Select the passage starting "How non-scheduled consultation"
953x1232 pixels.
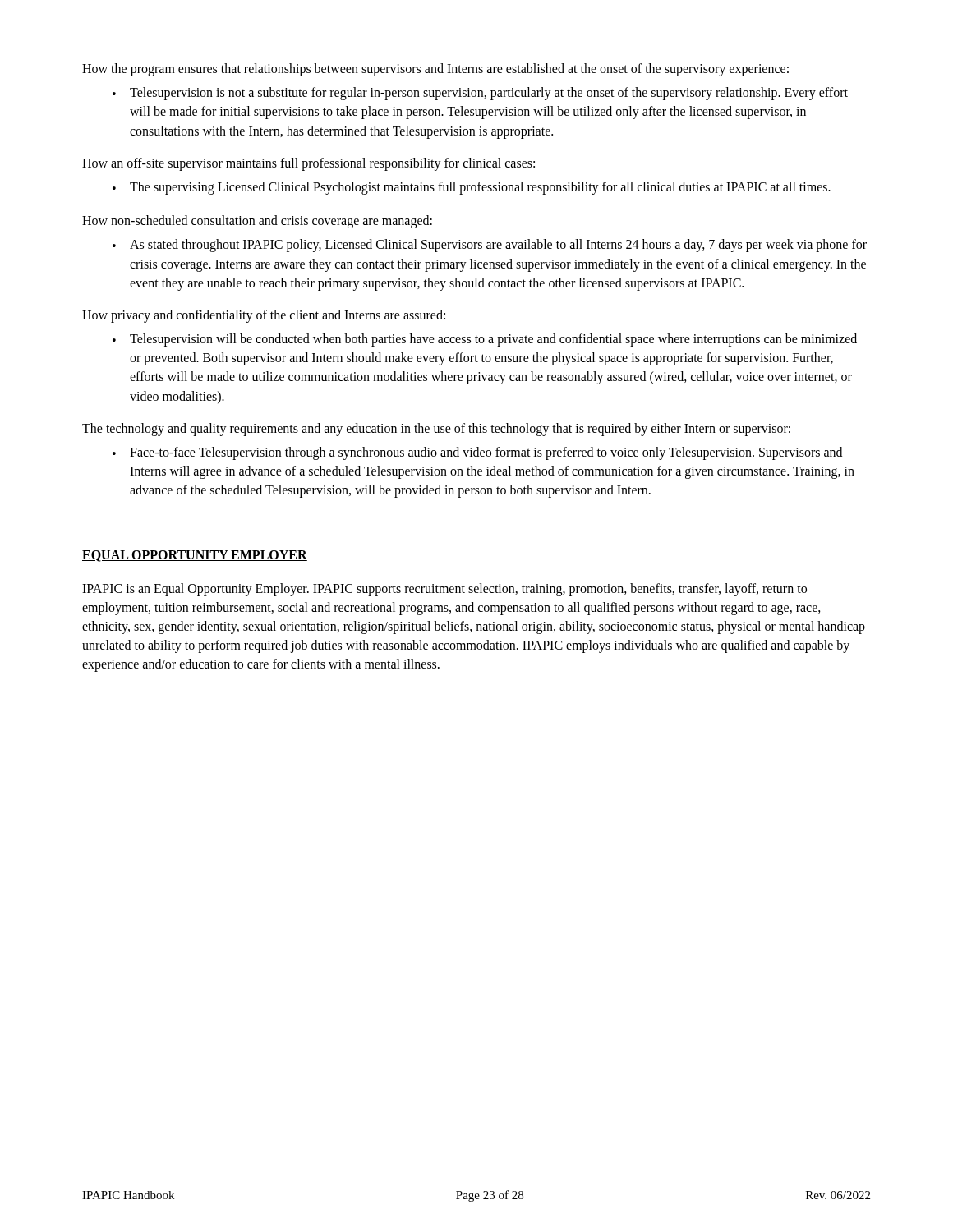(x=258, y=221)
